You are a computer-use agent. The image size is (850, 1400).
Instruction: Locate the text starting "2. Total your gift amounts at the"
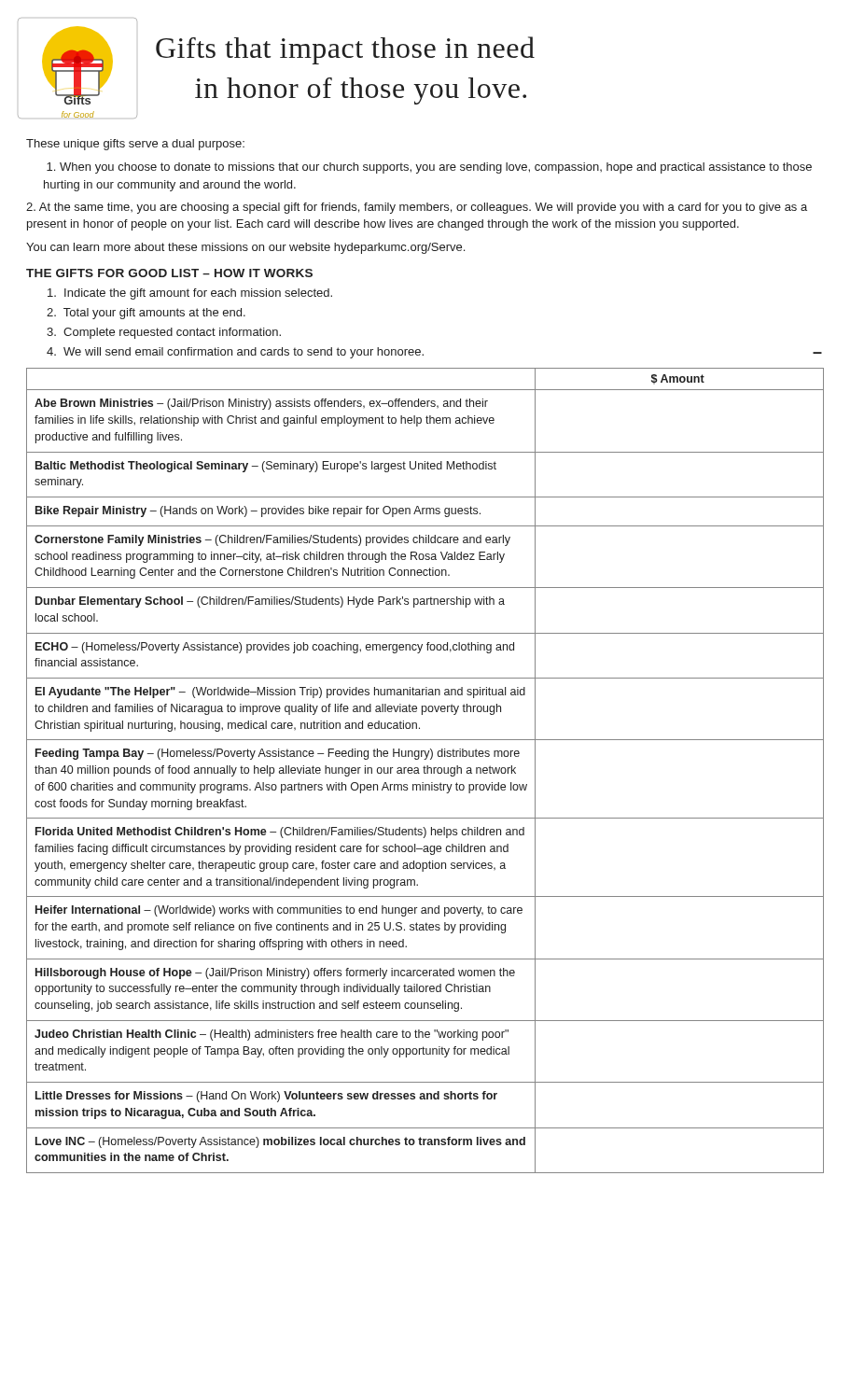click(x=146, y=312)
